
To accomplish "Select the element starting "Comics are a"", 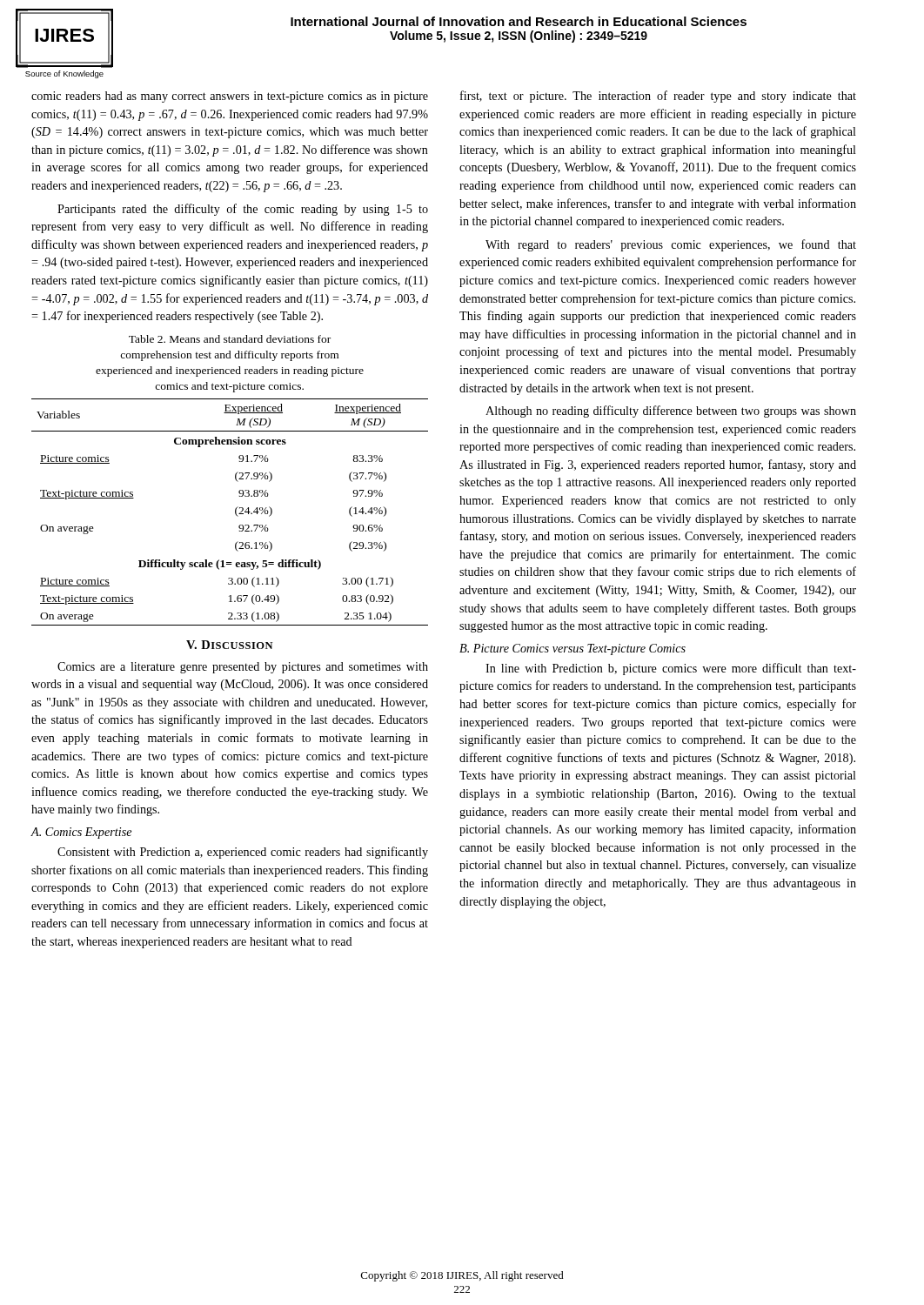I will (230, 738).
